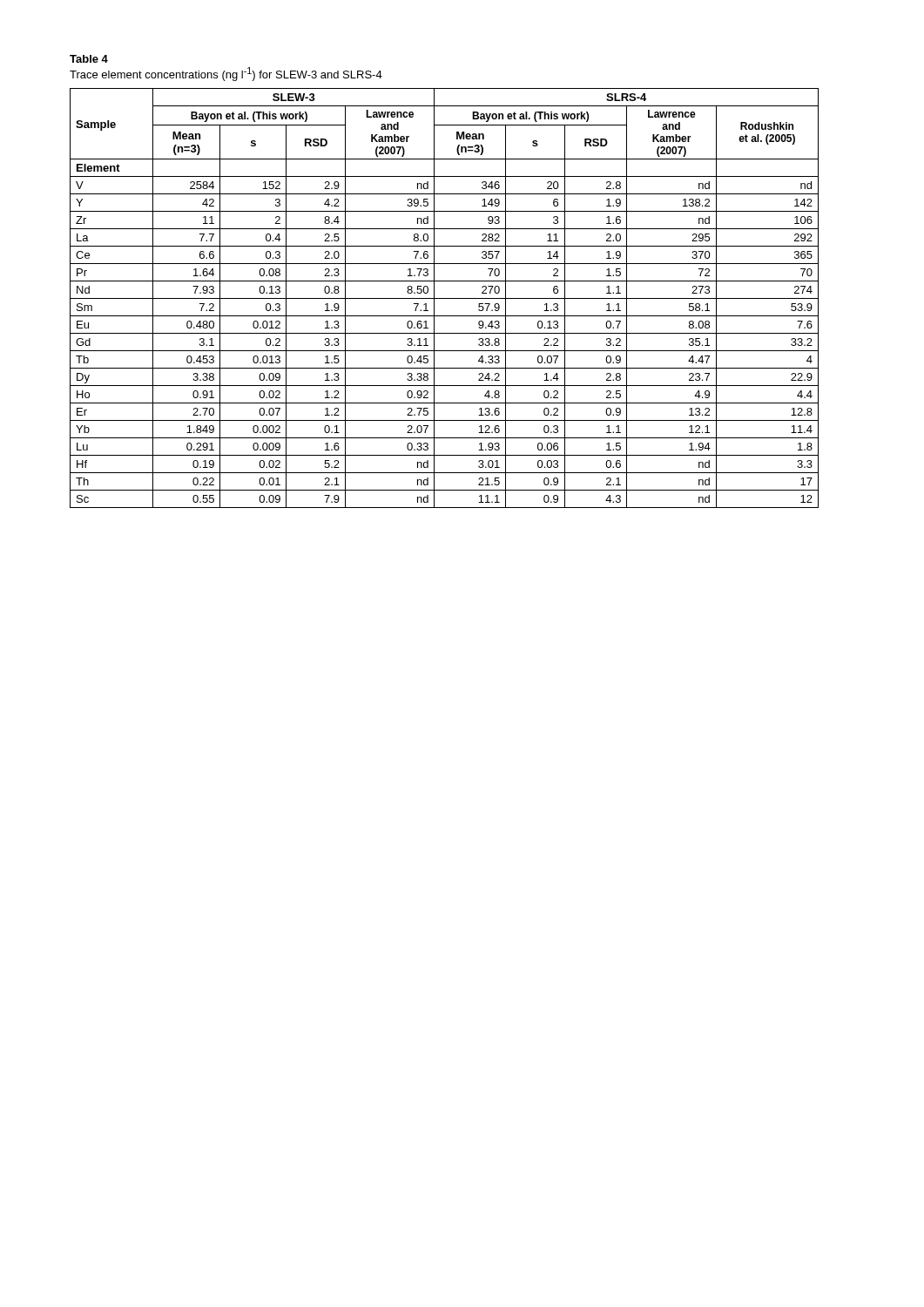Viewport: 924px width, 1307px height.
Task: Click on the caption with the text "Table 4 Trace element concentrations (ng l-1) for"
Action: pos(226,67)
